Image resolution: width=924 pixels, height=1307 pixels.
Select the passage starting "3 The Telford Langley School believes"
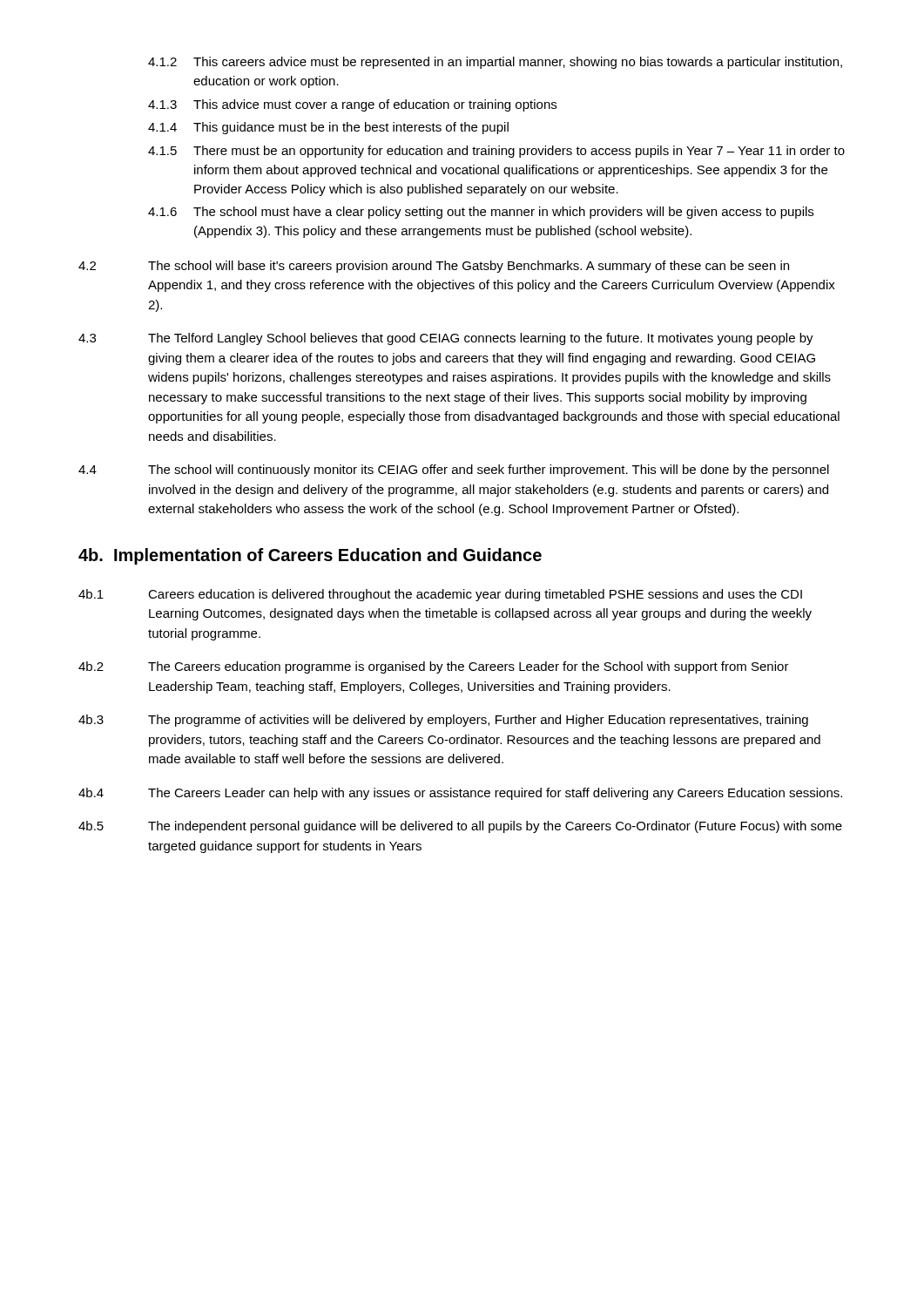click(x=462, y=388)
